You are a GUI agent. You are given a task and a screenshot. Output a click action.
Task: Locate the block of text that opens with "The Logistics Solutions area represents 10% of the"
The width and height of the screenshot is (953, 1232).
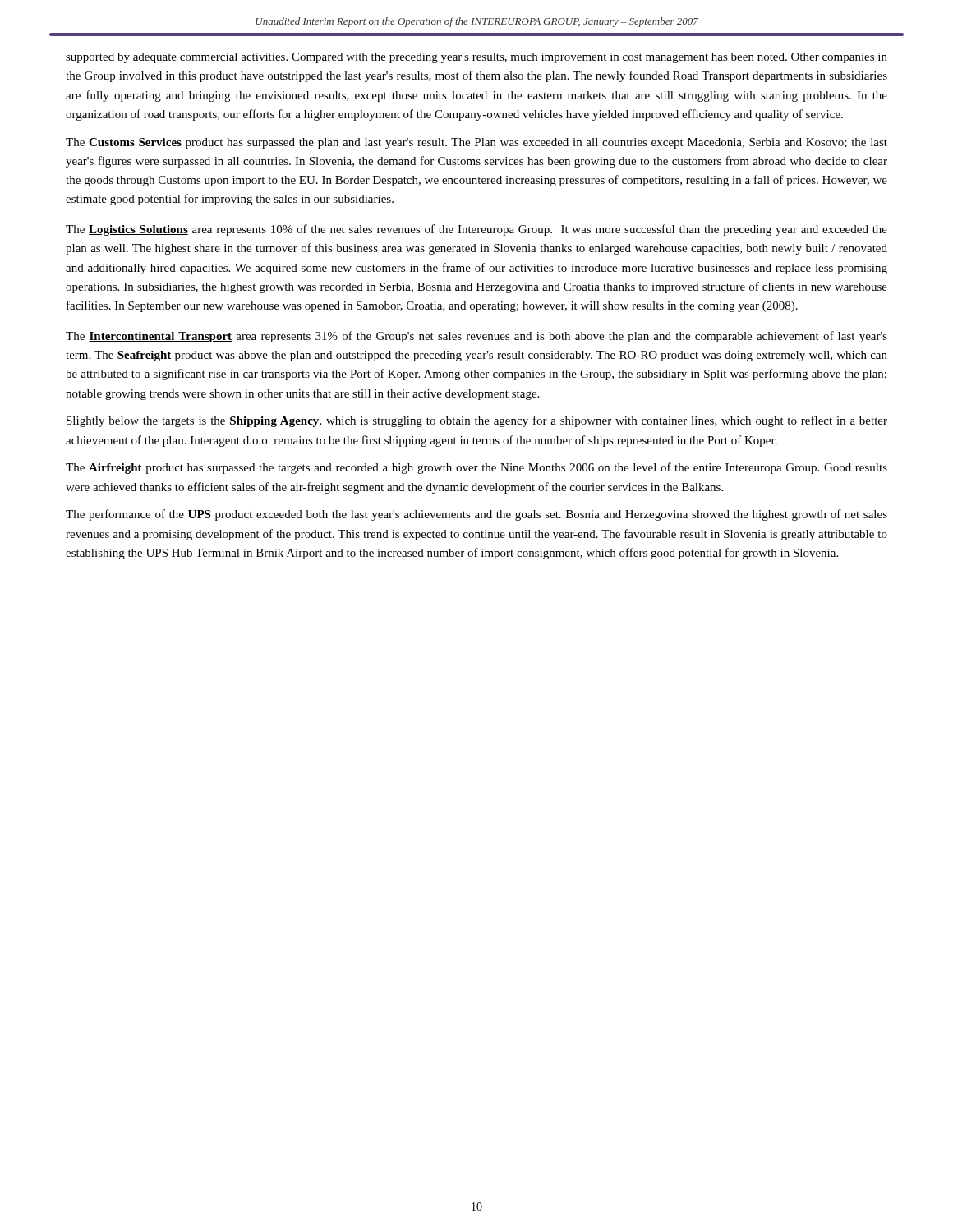tap(476, 268)
